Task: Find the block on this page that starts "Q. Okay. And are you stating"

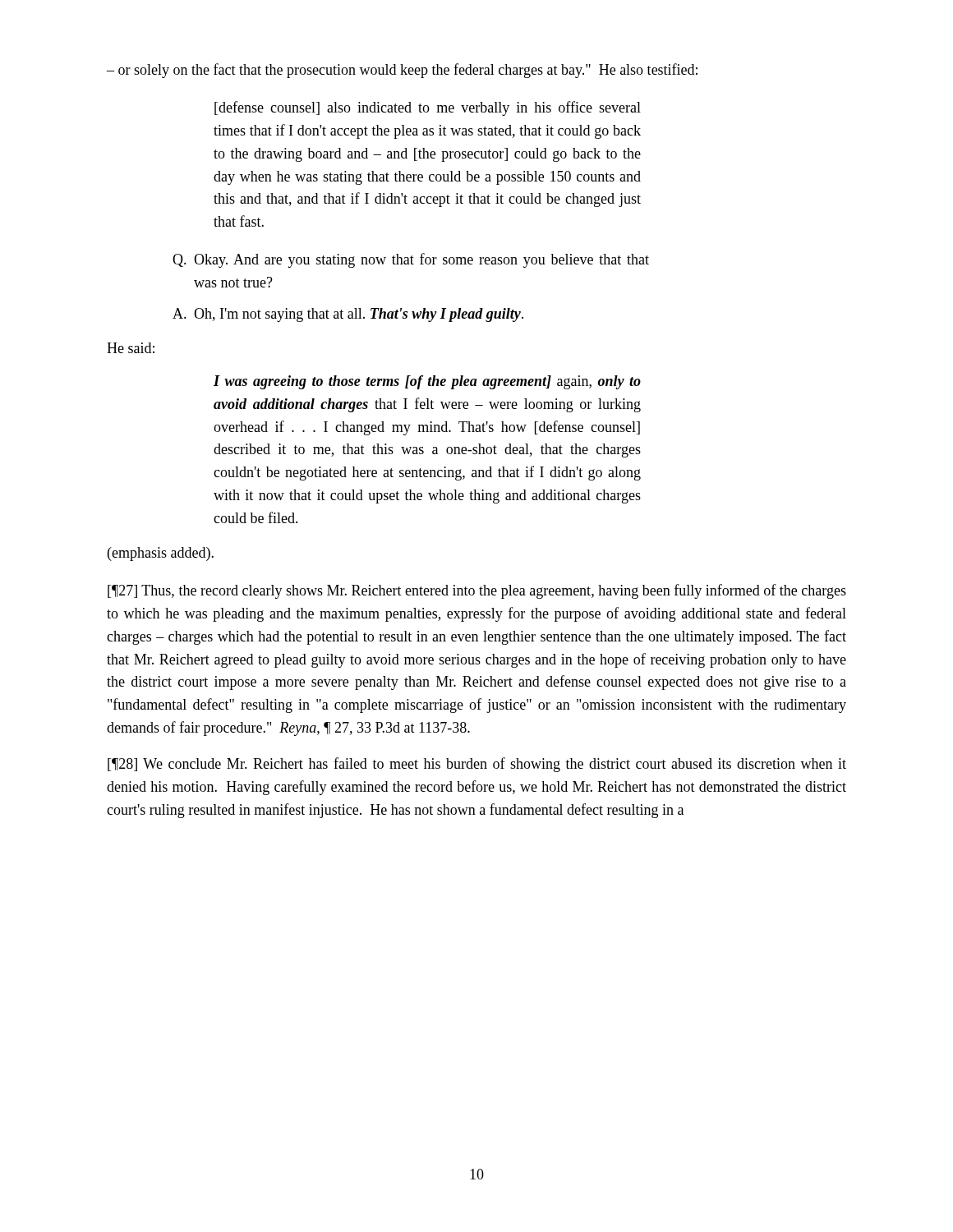Action: click(x=411, y=260)
